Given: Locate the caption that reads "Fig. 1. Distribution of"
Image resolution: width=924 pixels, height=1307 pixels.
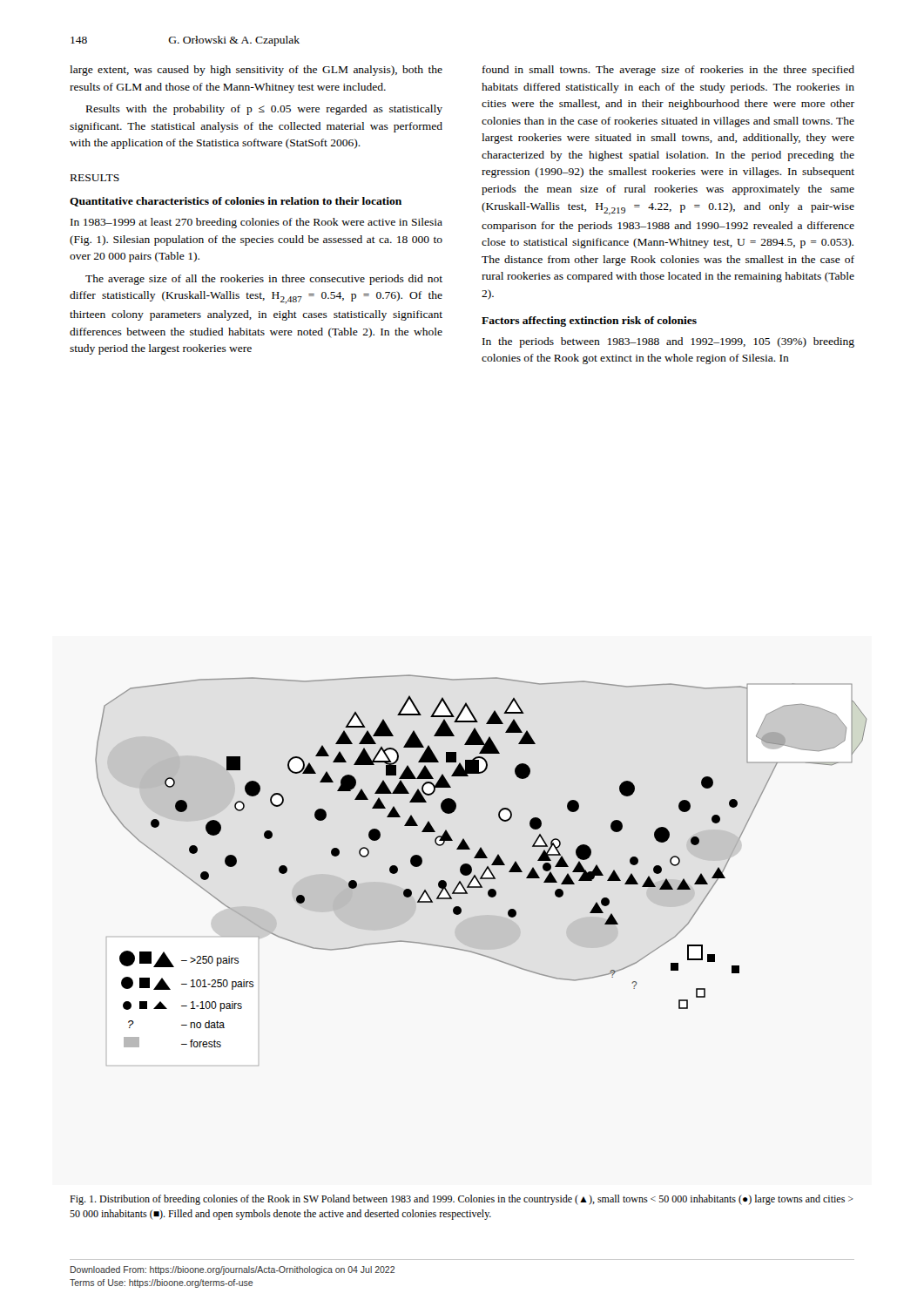Looking at the screenshot, I should [462, 1207].
